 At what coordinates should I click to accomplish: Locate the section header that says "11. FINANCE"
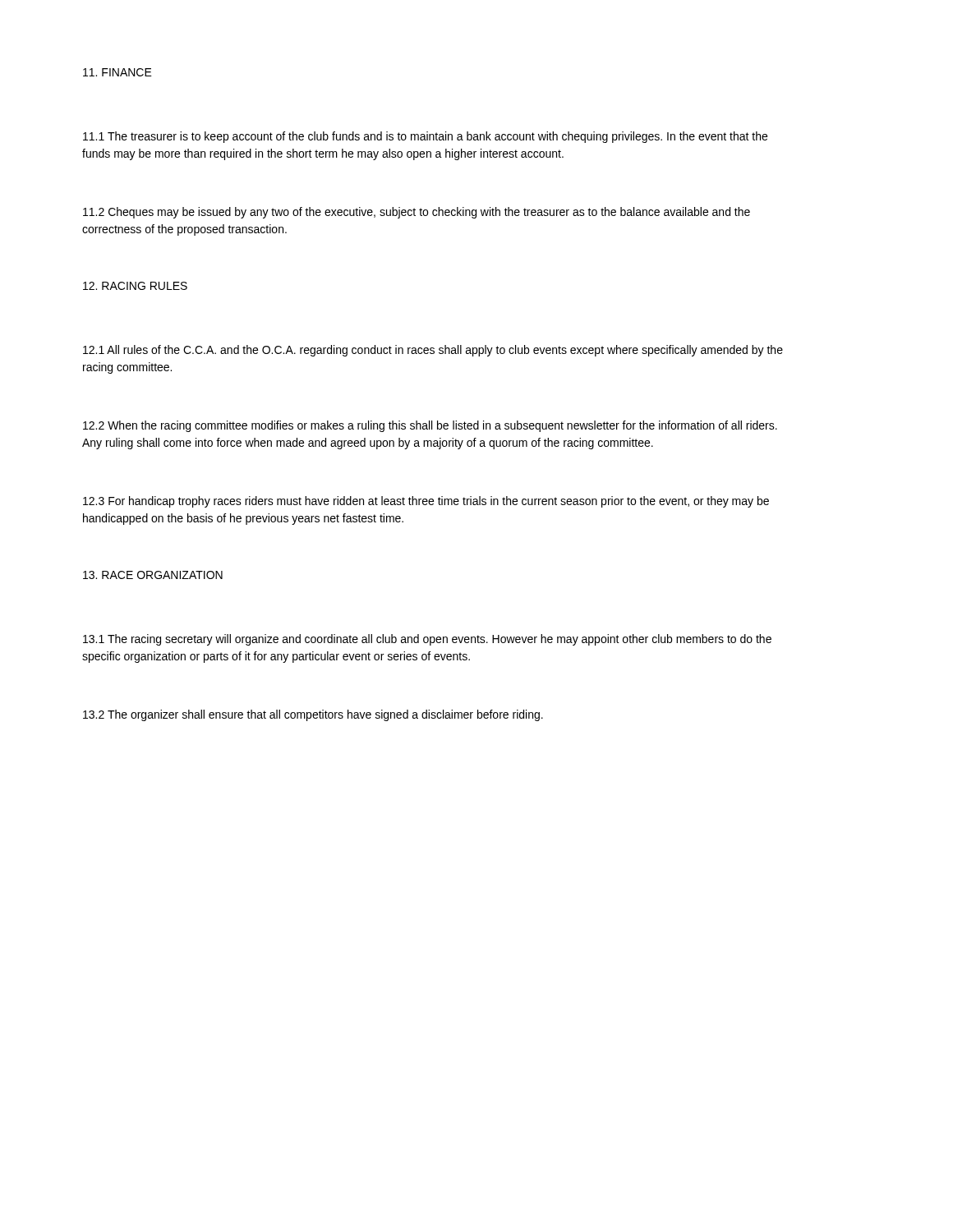click(117, 72)
